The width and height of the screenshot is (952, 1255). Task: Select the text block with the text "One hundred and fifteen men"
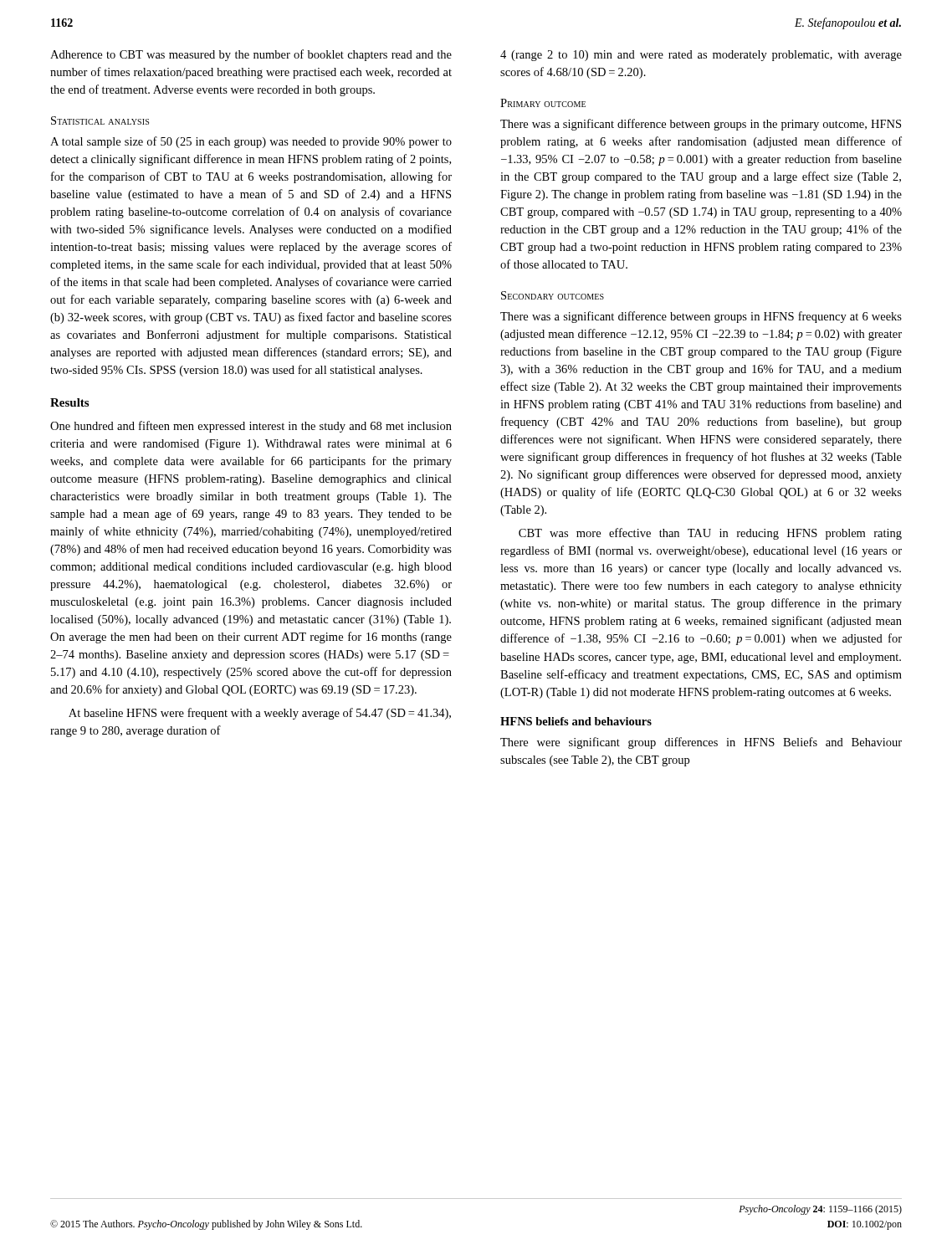pos(251,579)
